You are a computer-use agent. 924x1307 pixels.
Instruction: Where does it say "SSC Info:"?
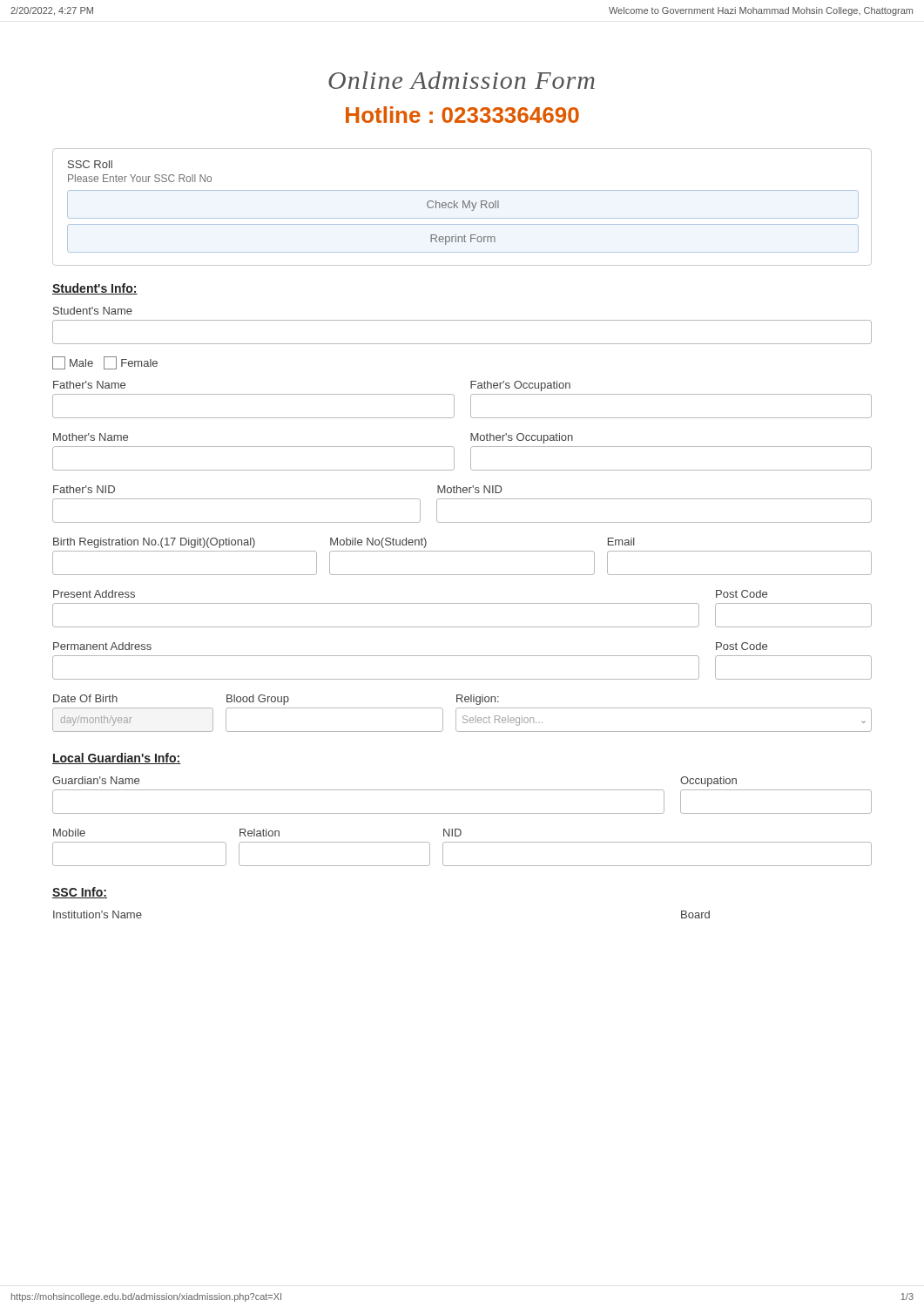click(80, 892)
